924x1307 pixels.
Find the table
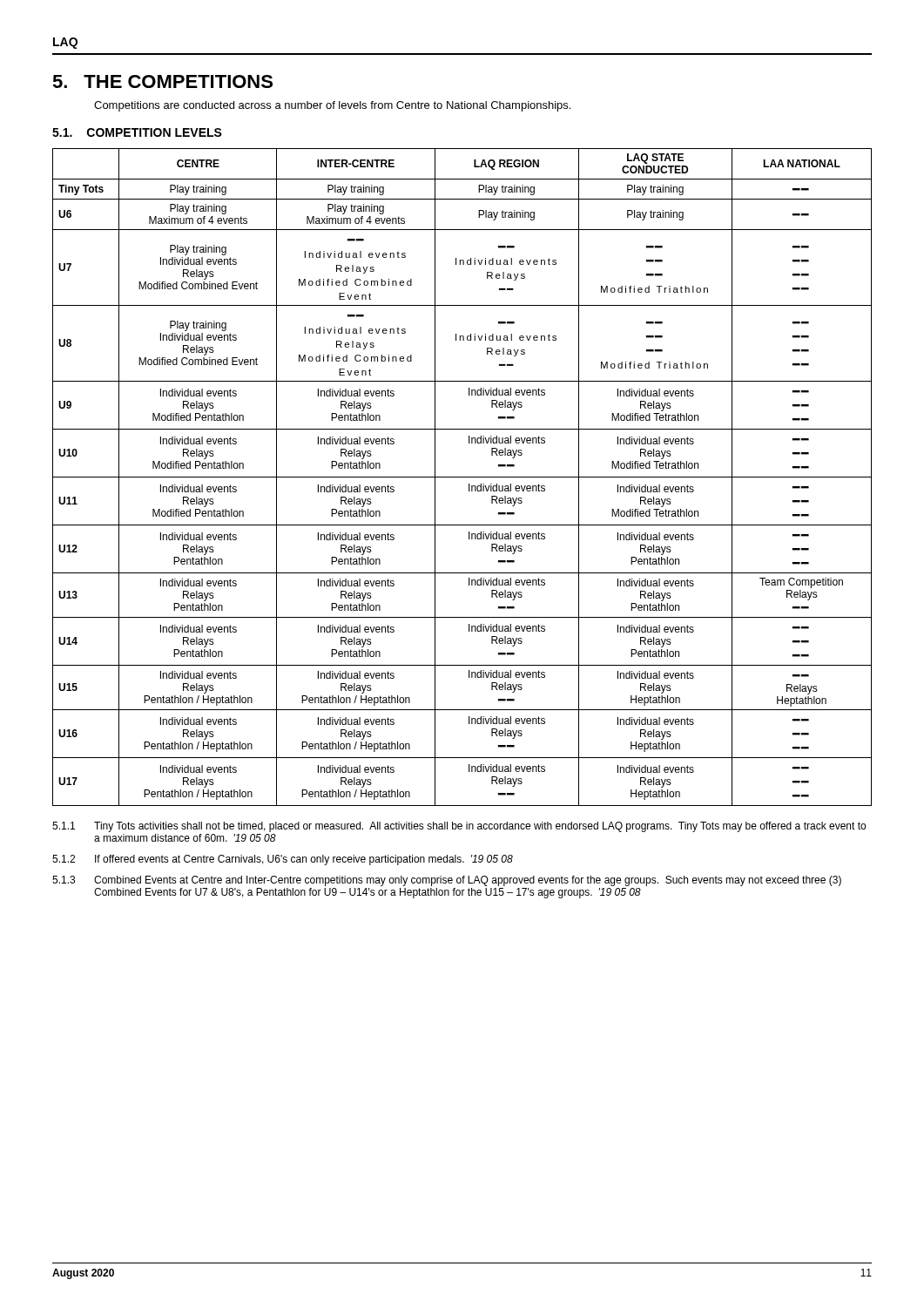462,477
